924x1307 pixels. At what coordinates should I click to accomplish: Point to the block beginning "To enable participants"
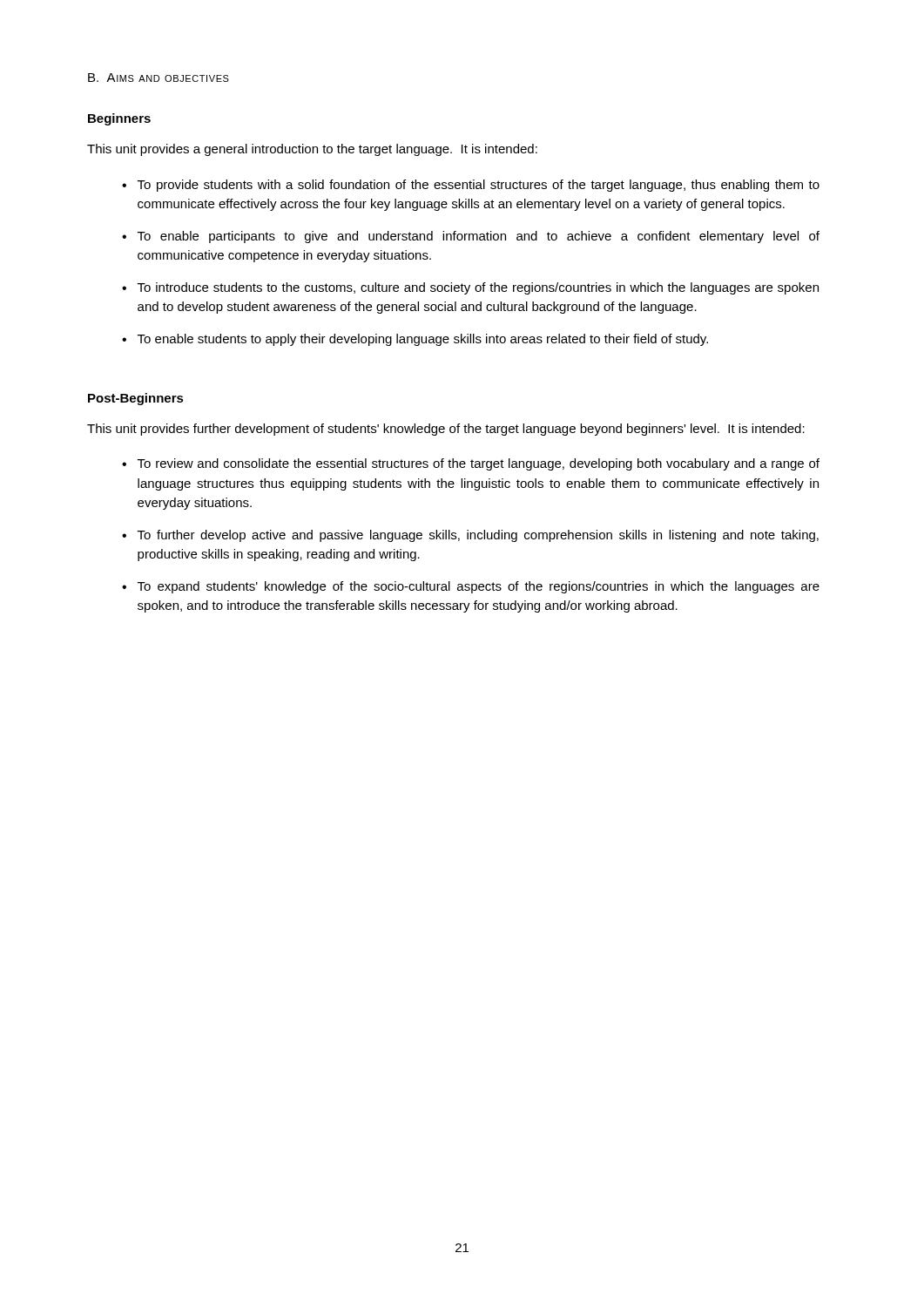pyautogui.click(x=478, y=246)
